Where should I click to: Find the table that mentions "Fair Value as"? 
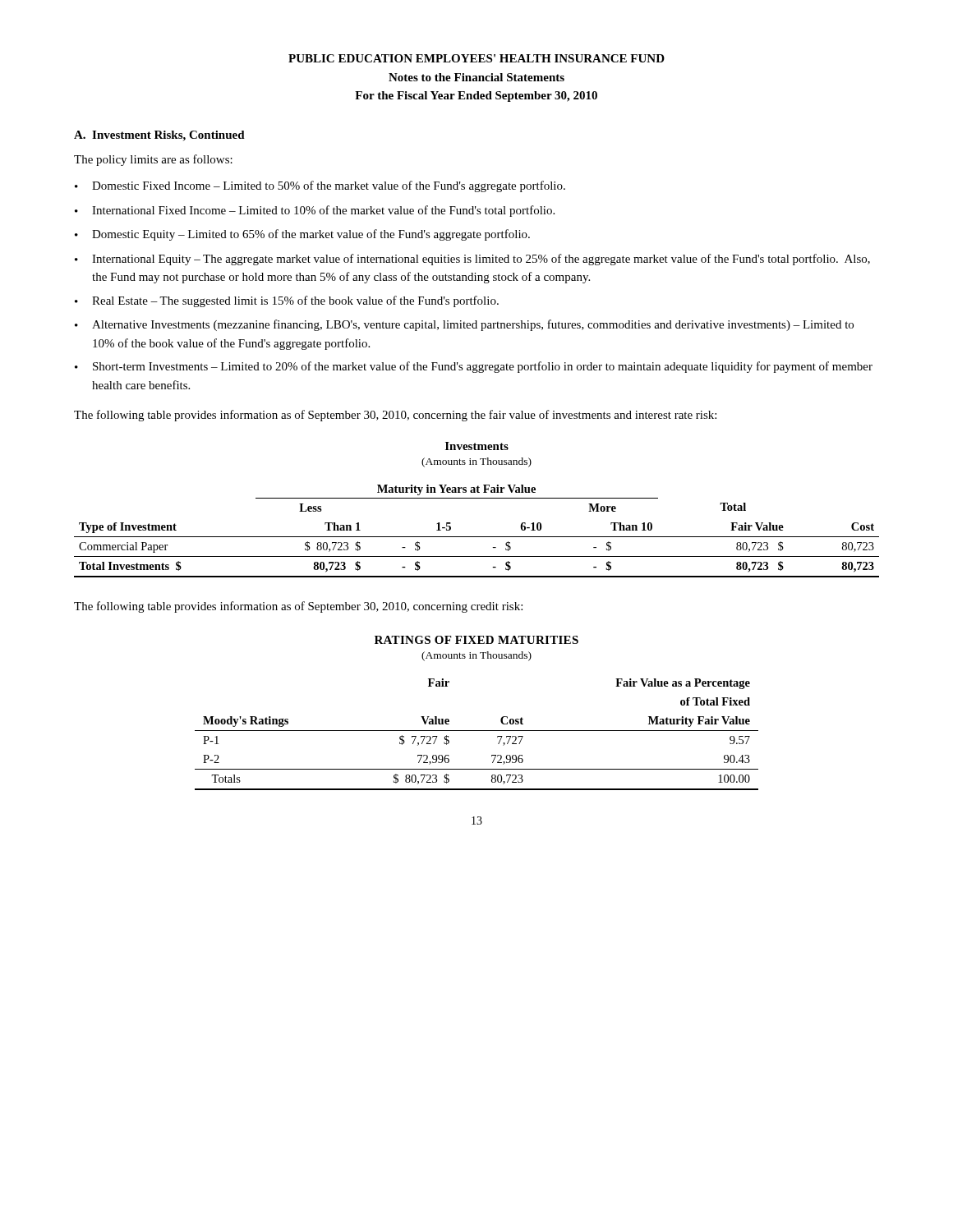tap(476, 732)
